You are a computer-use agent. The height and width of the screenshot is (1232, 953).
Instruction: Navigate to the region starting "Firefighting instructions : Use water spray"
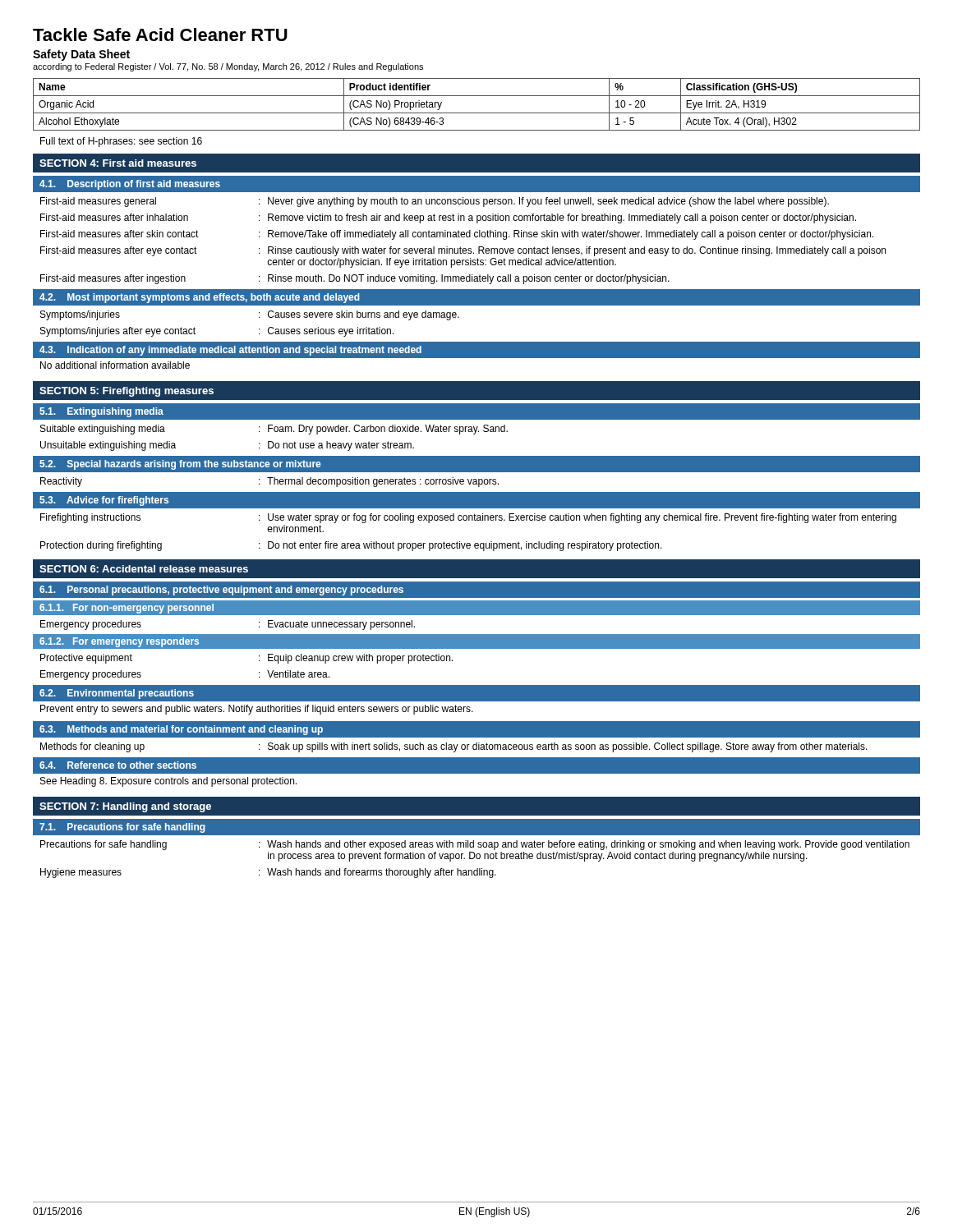point(476,523)
